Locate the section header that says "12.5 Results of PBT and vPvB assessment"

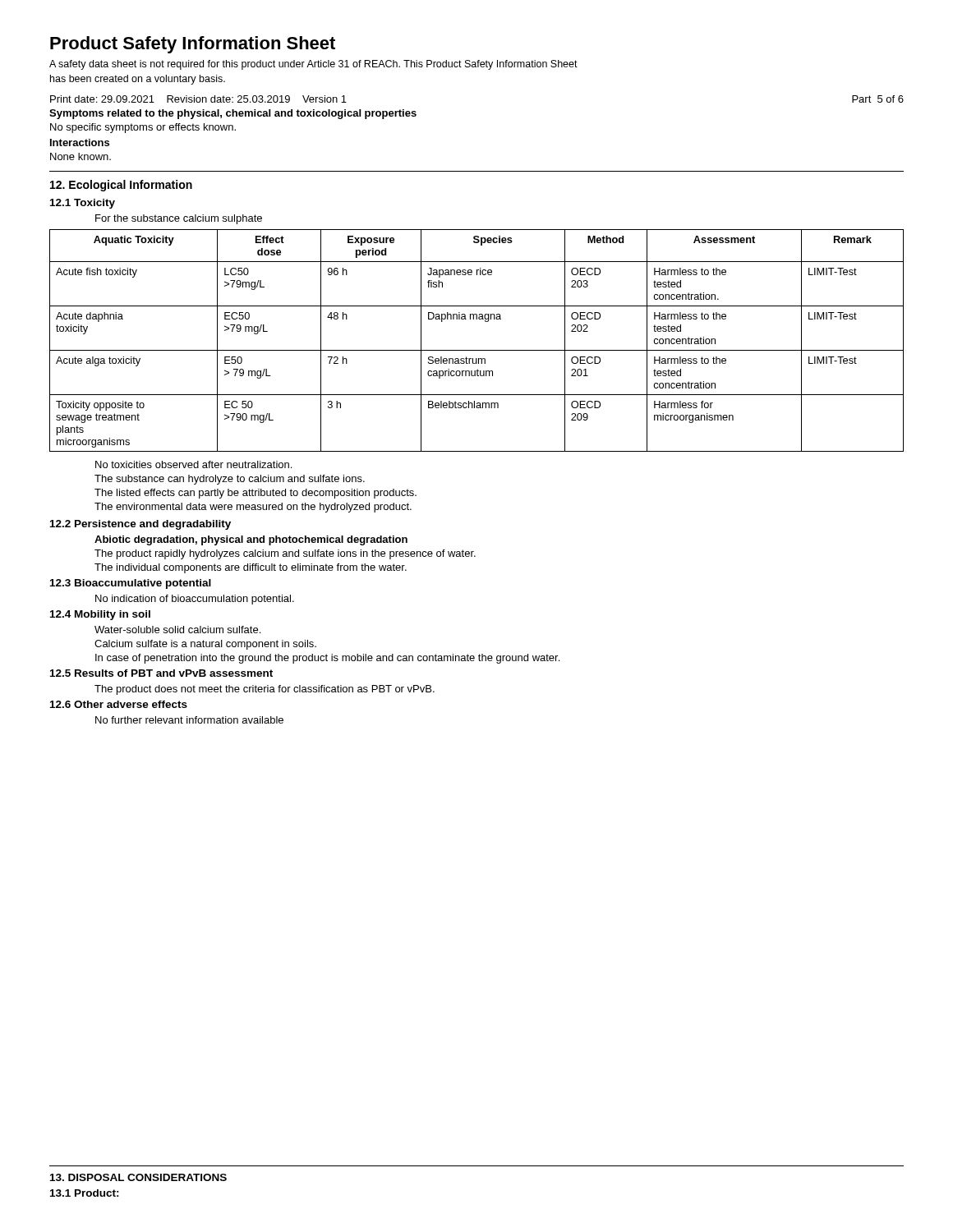click(x=161, y=673)
